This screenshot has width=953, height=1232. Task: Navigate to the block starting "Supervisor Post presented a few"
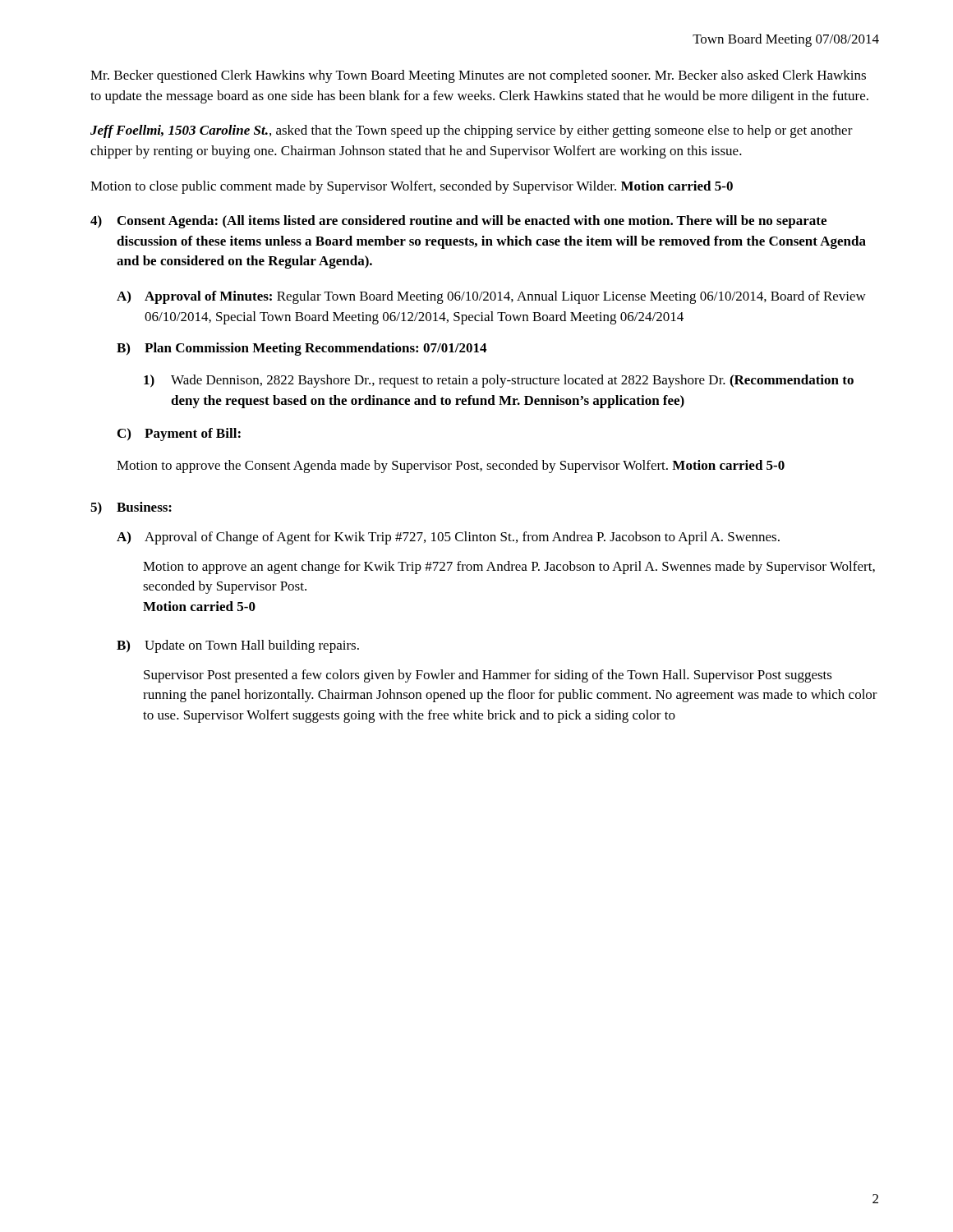tap(510, 695)
